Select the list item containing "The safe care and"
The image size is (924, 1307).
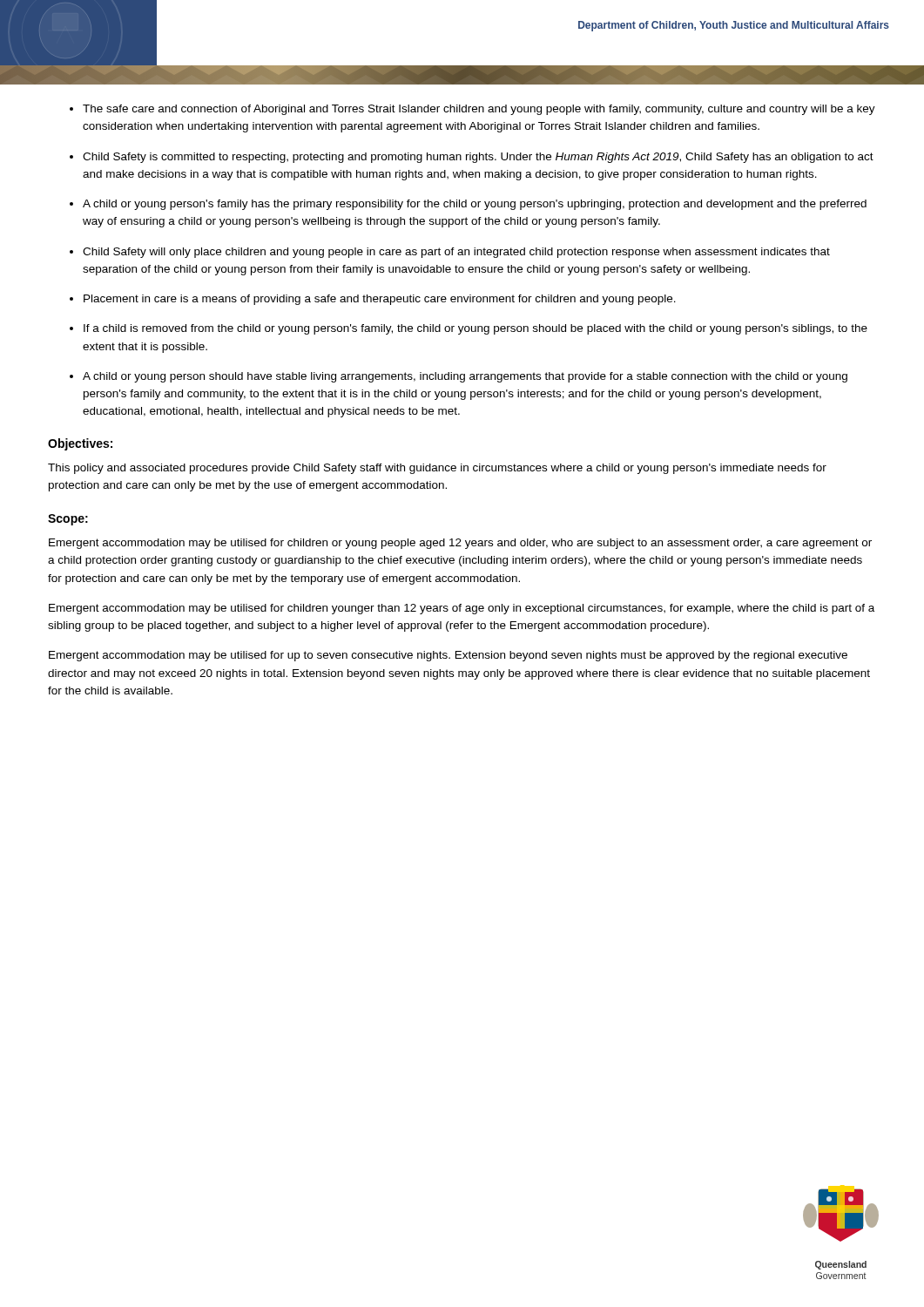click(x=479, y=117)
